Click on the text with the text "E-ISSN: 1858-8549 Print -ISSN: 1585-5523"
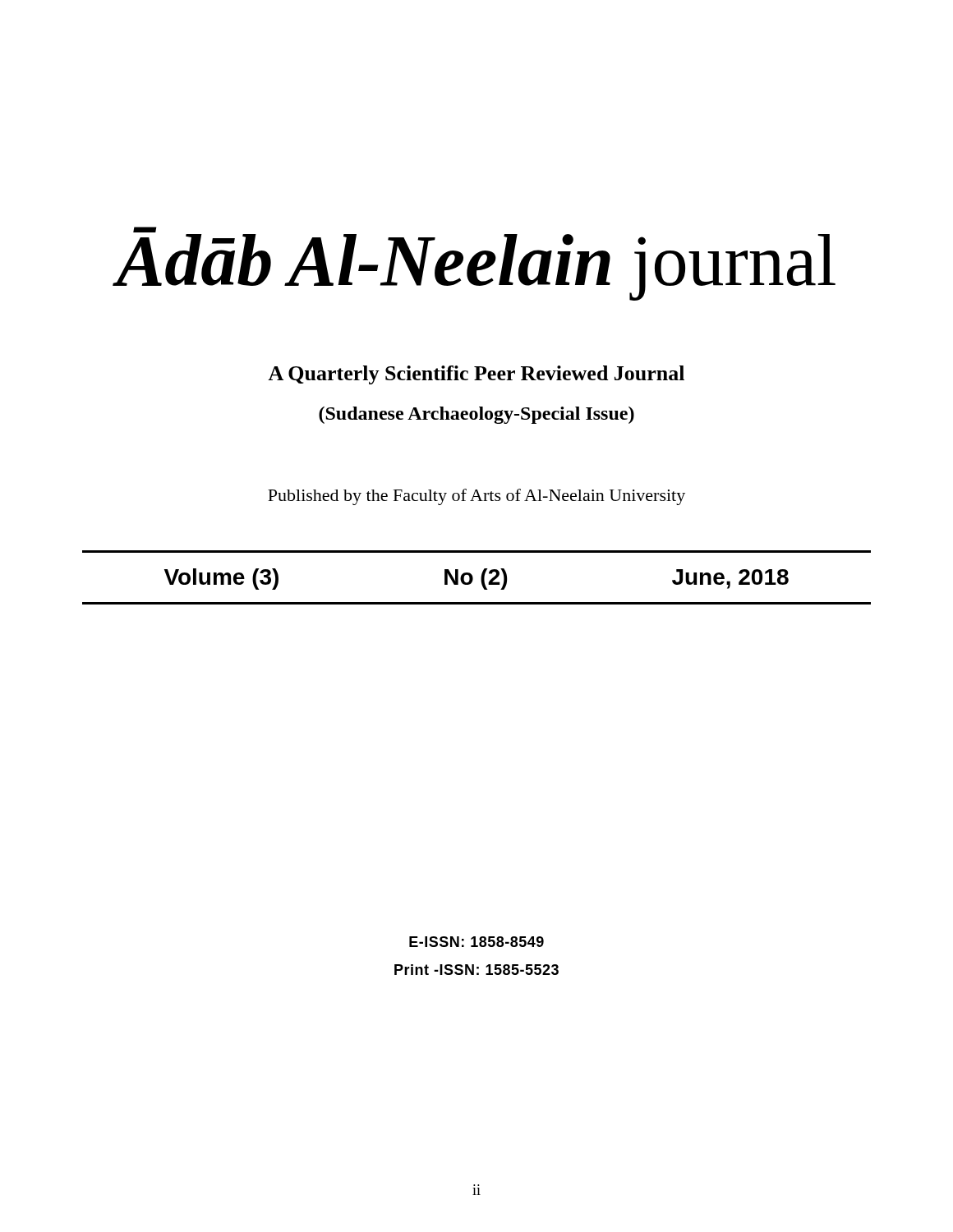Screen dimensions: 1232x953 476,956
